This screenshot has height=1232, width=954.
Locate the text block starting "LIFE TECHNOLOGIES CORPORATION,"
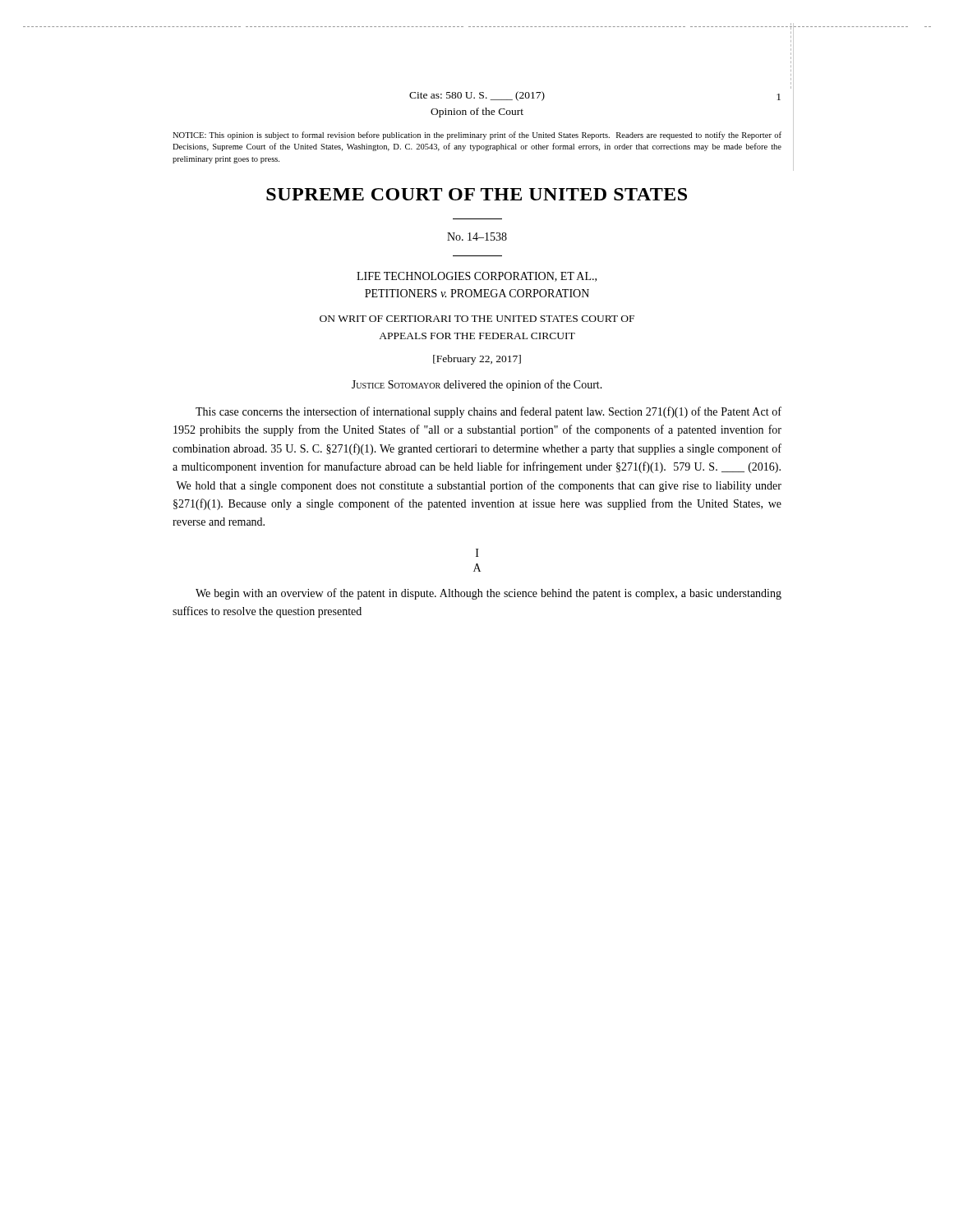point(477,285)
